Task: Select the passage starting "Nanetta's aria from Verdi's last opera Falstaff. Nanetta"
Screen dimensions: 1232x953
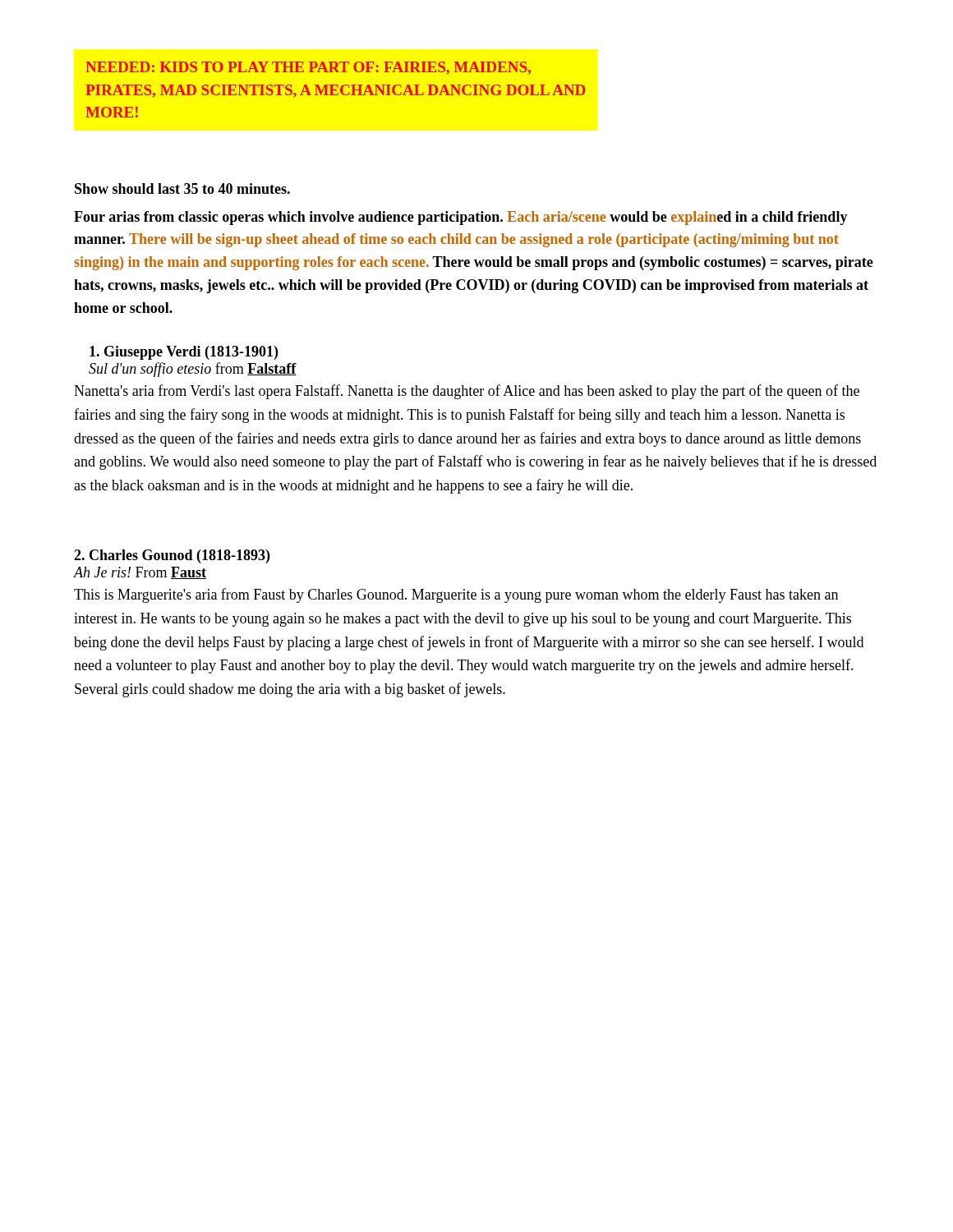Action: (476, 439)
